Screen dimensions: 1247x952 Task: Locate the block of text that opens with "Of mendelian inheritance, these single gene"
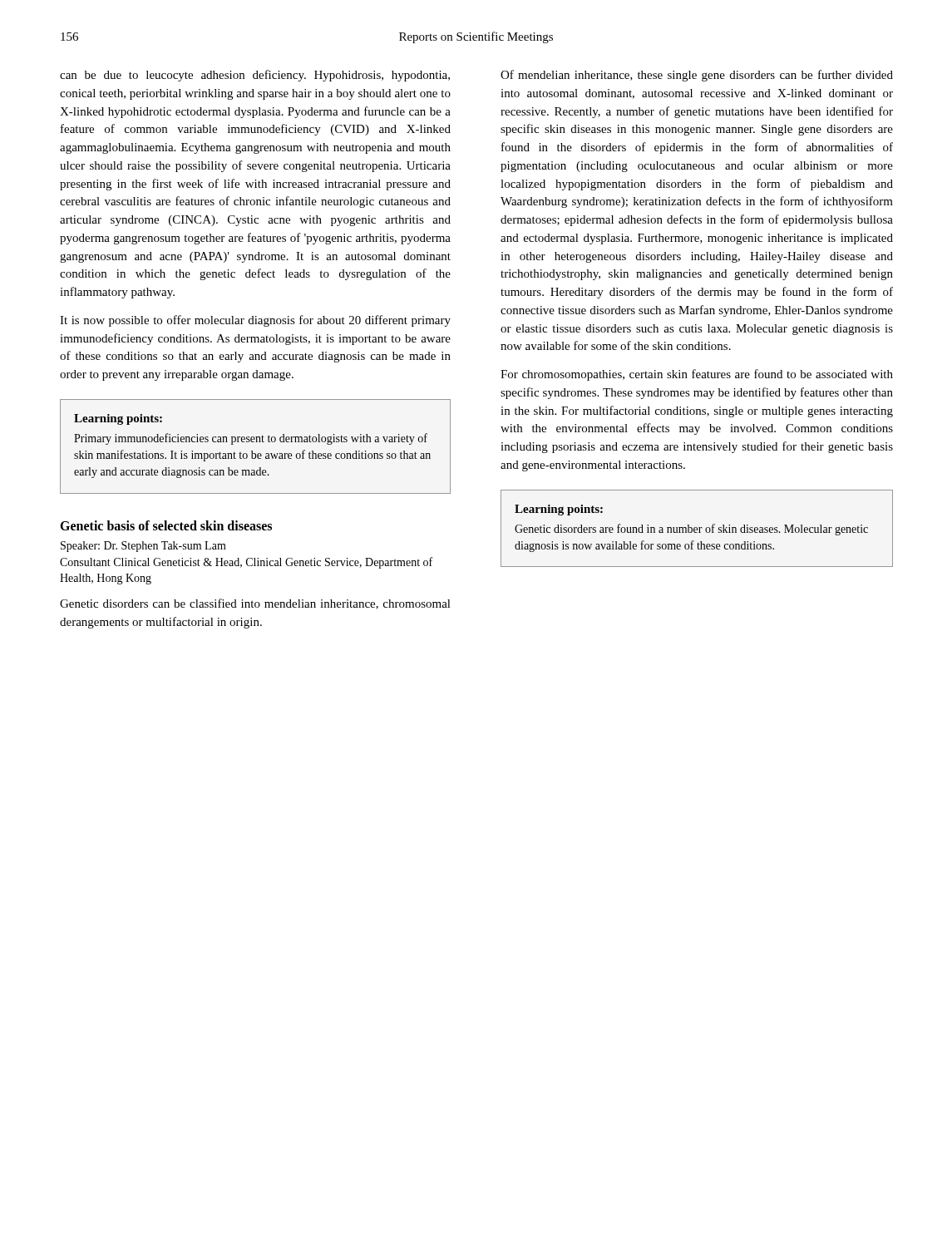point(697,211)
